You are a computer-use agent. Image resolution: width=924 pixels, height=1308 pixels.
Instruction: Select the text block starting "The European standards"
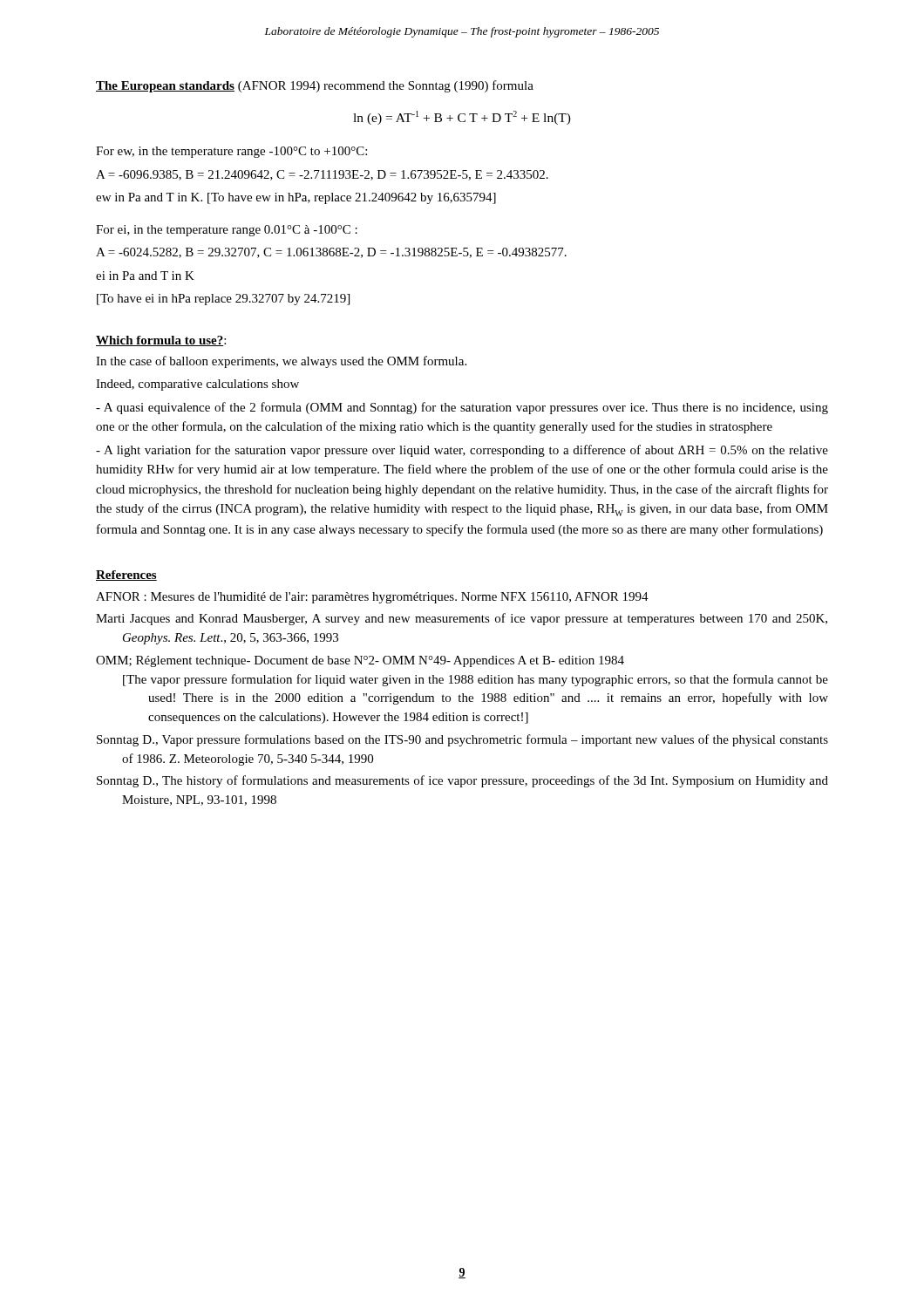pos(315,85)
